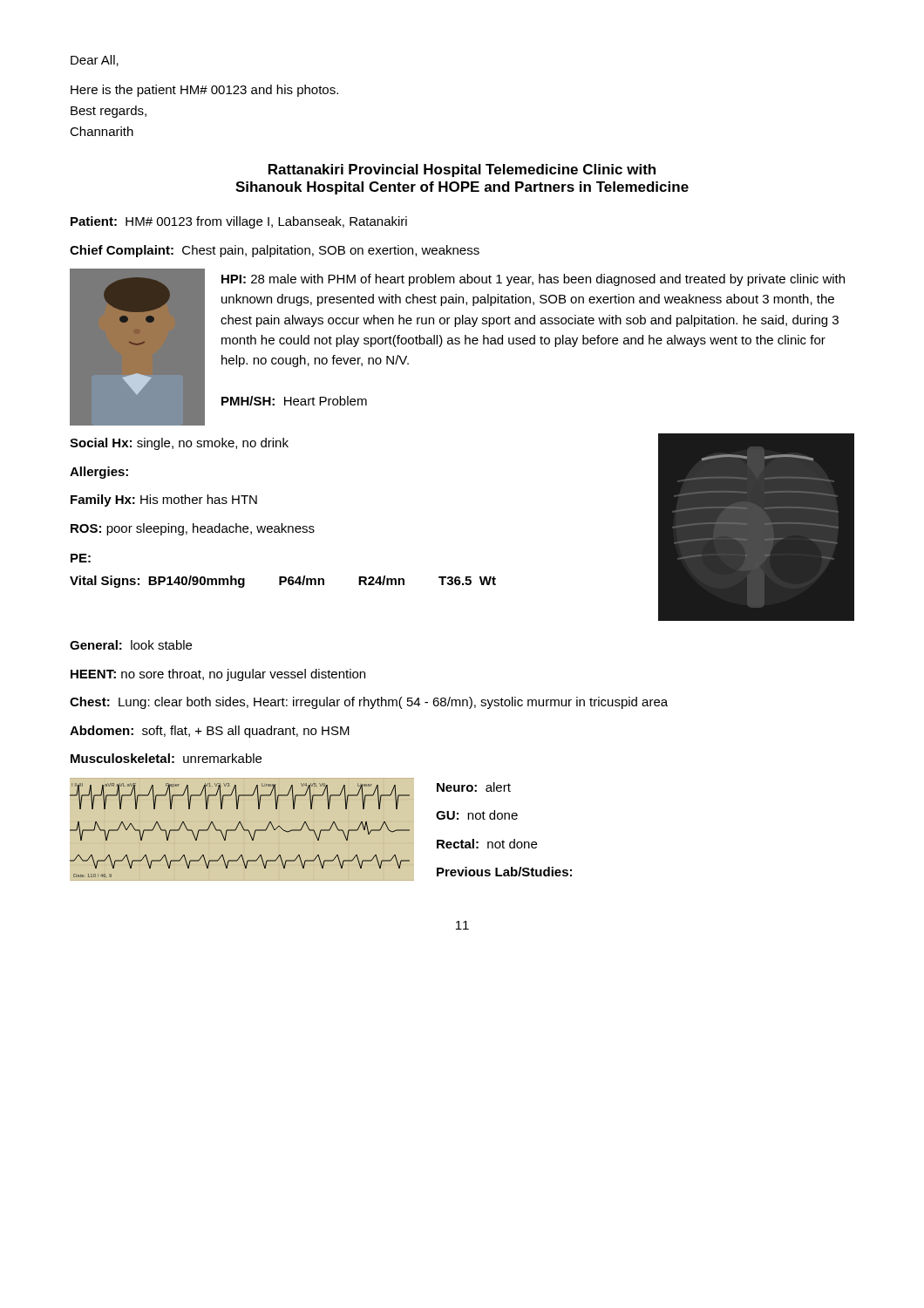The width and height of the screenshot is (924, 1308).
Task: Find the text block starting "ROS: poor sleeping, headache, weakness"
Action: 192,528
